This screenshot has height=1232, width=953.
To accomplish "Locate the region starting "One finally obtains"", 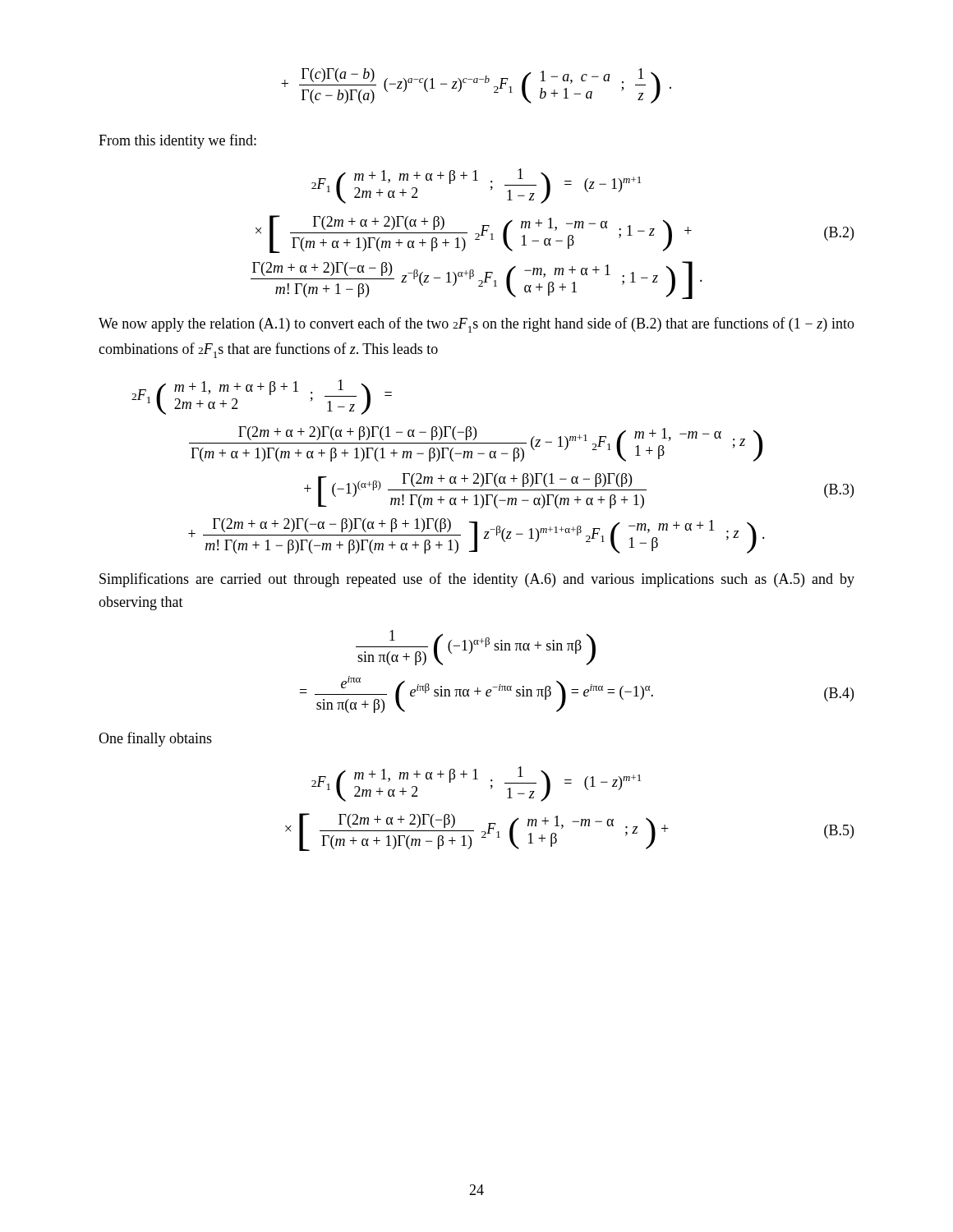I will click(x=155, y=739).
